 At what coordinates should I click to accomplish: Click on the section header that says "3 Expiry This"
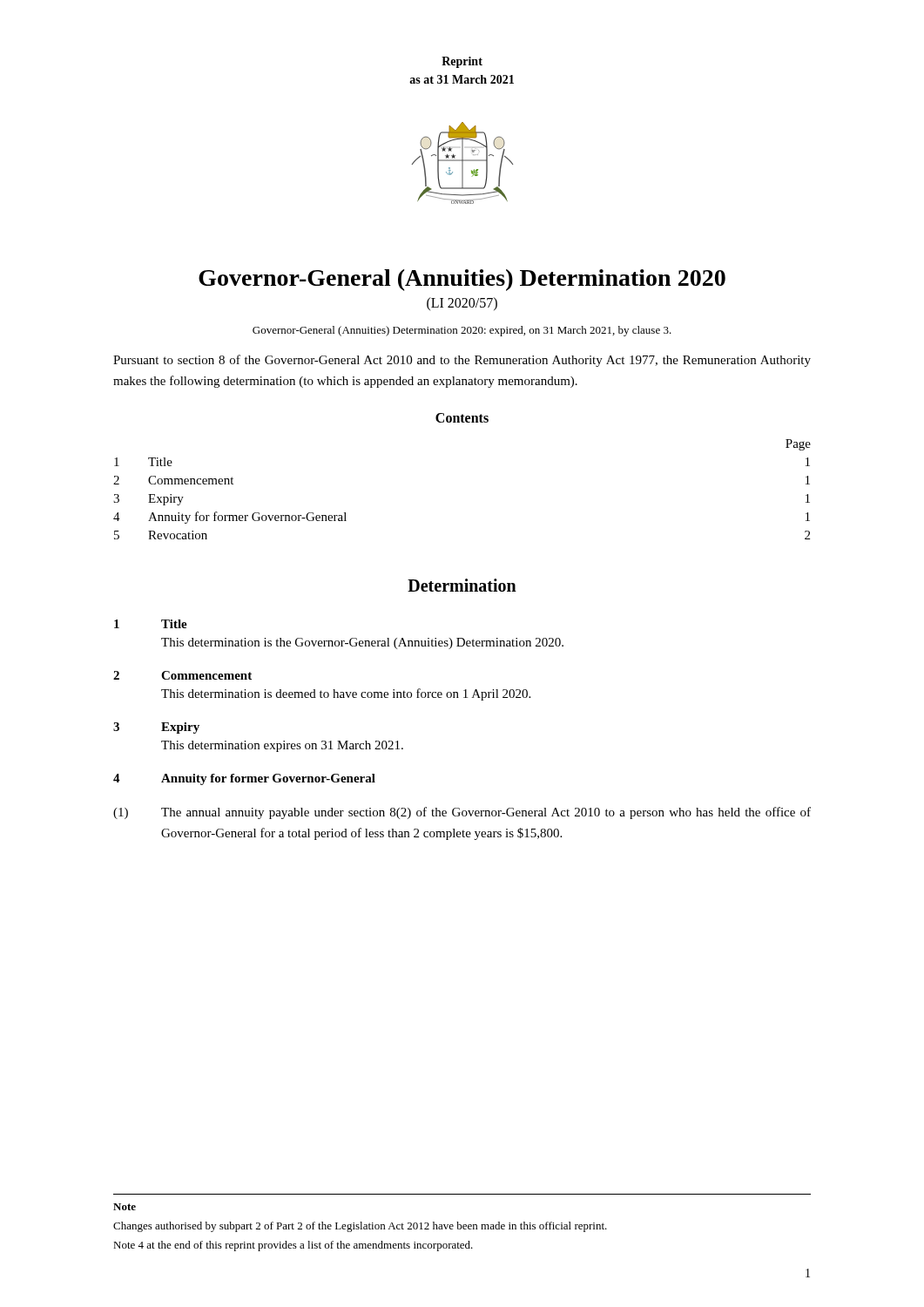tap(185, 728)
